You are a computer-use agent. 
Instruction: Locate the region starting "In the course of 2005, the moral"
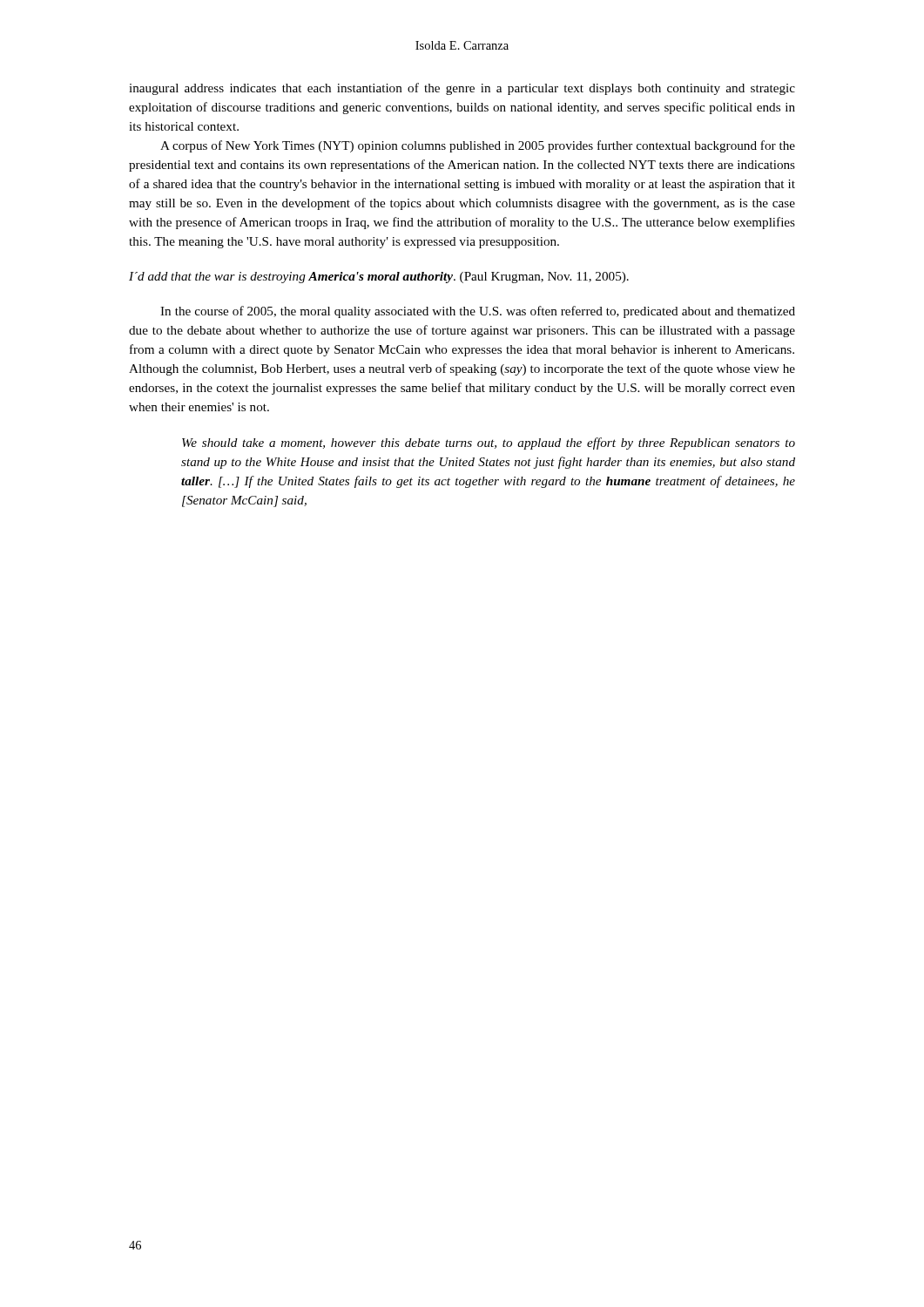point(462,359)
